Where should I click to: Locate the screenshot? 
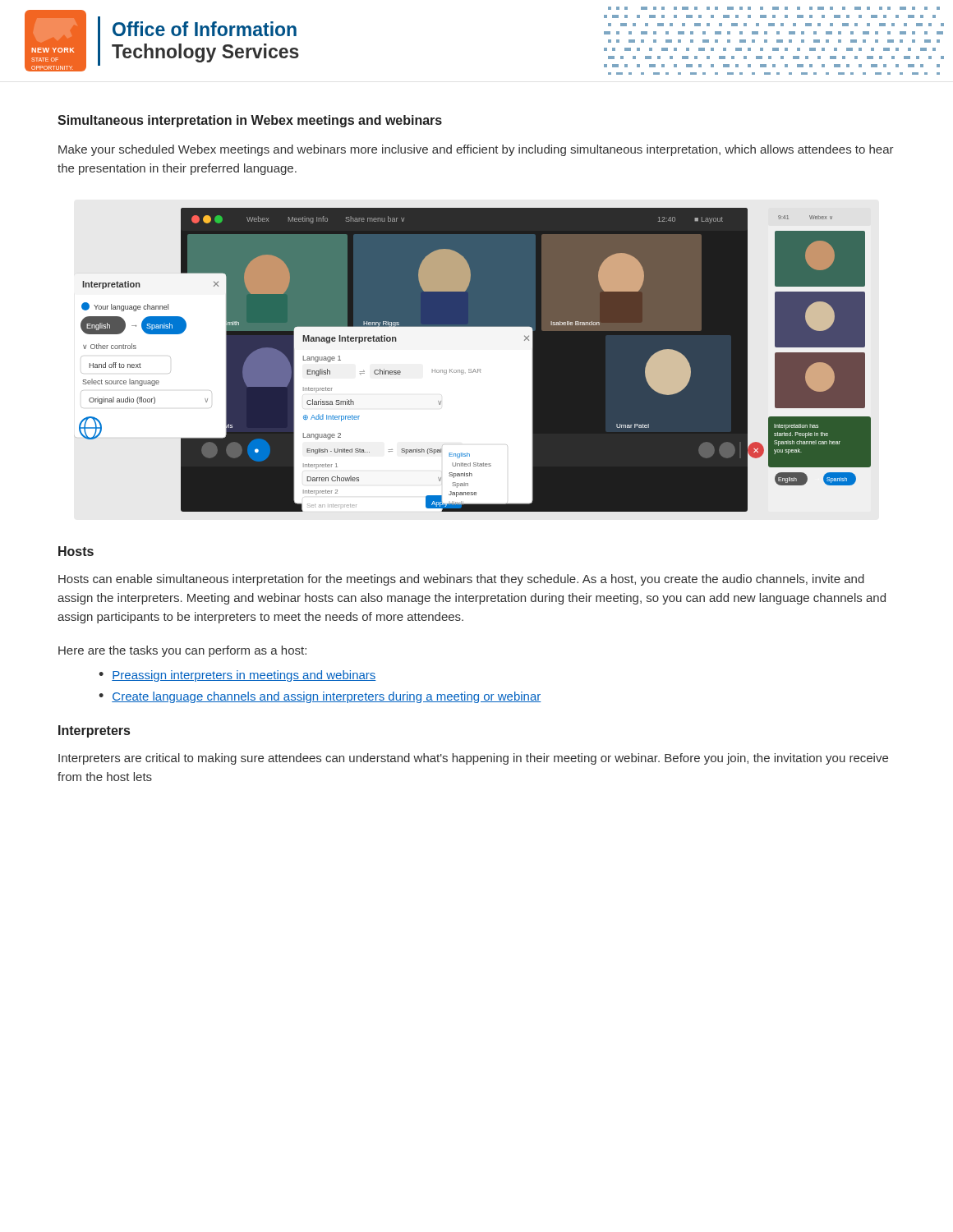[x=476, y=359]
